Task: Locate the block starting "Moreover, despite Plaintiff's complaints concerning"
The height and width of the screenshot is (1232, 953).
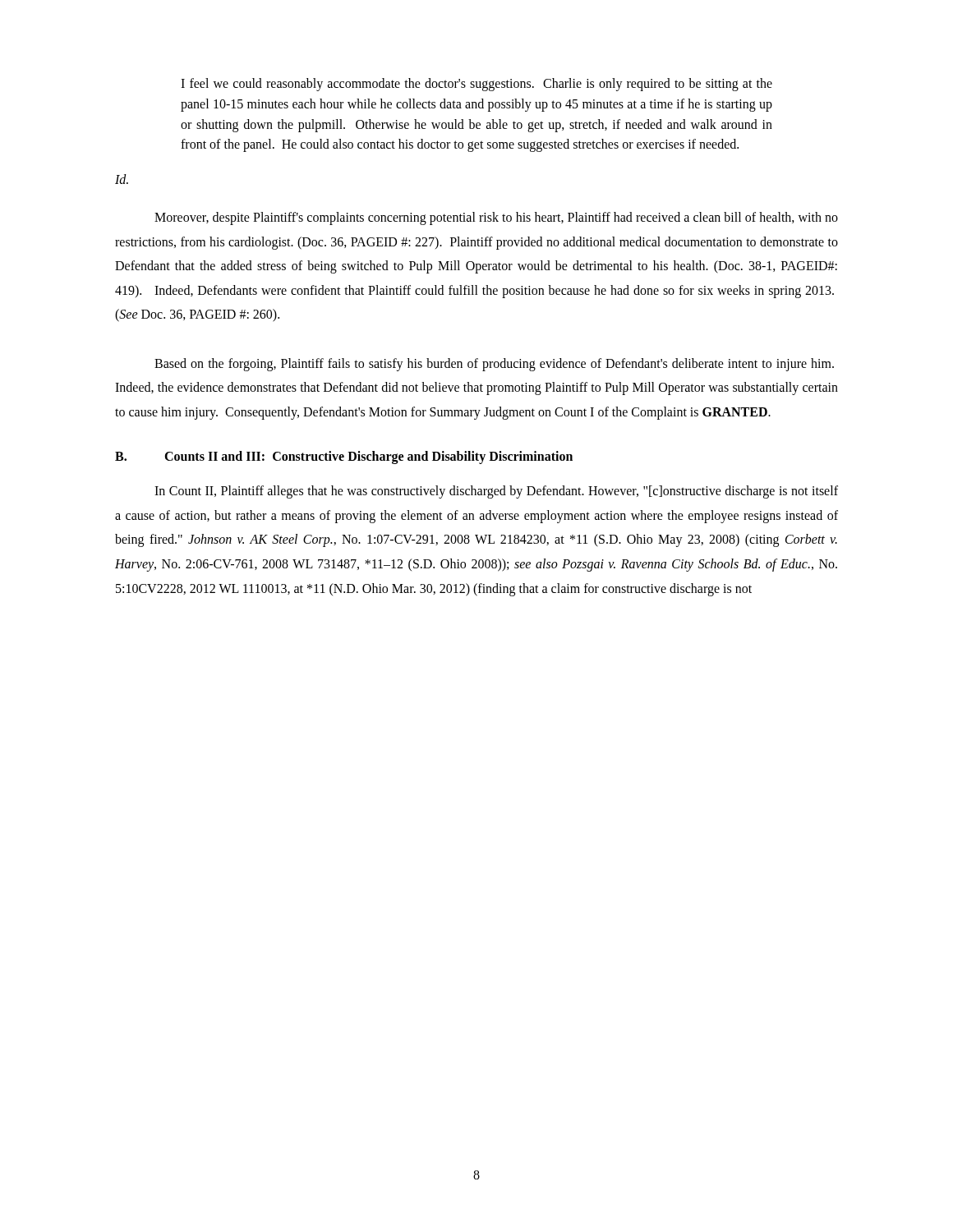Action: pos(476,266)
